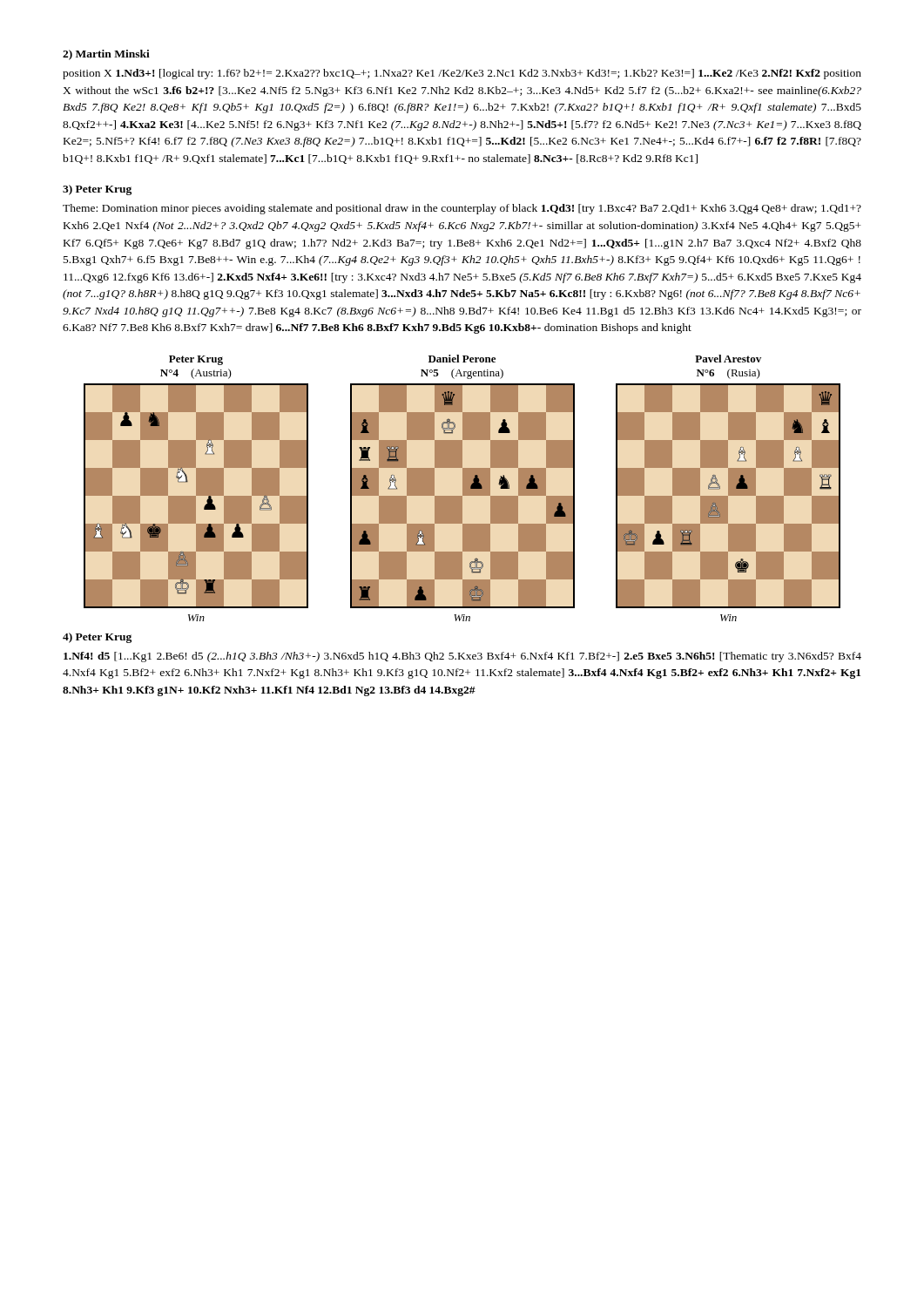The width and height of the screenshot is (924, 1307).
Task: Click where it says "2) Martin Minski"
Action: pos(106,54)
